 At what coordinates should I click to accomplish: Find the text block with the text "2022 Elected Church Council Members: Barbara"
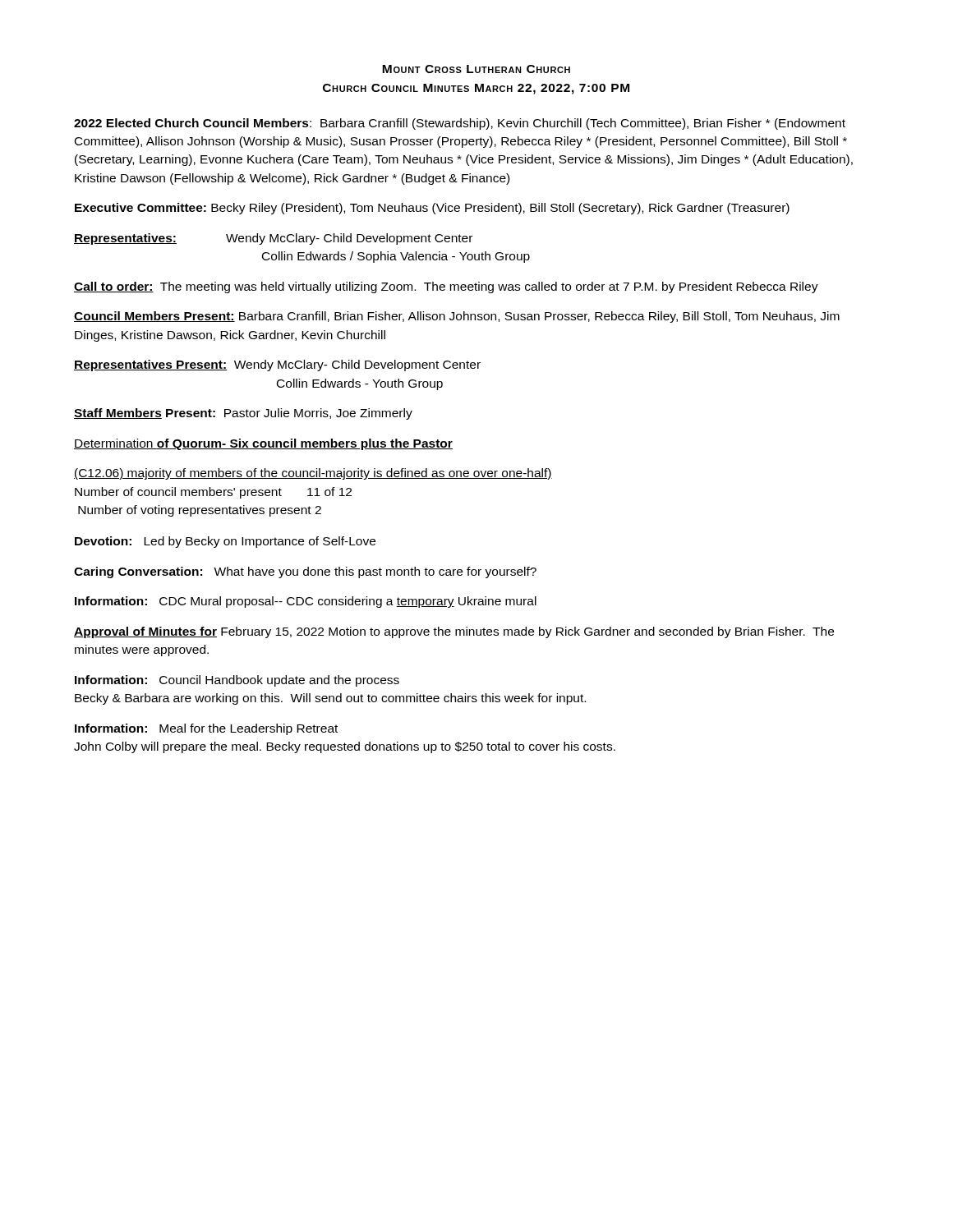[476, 151]
